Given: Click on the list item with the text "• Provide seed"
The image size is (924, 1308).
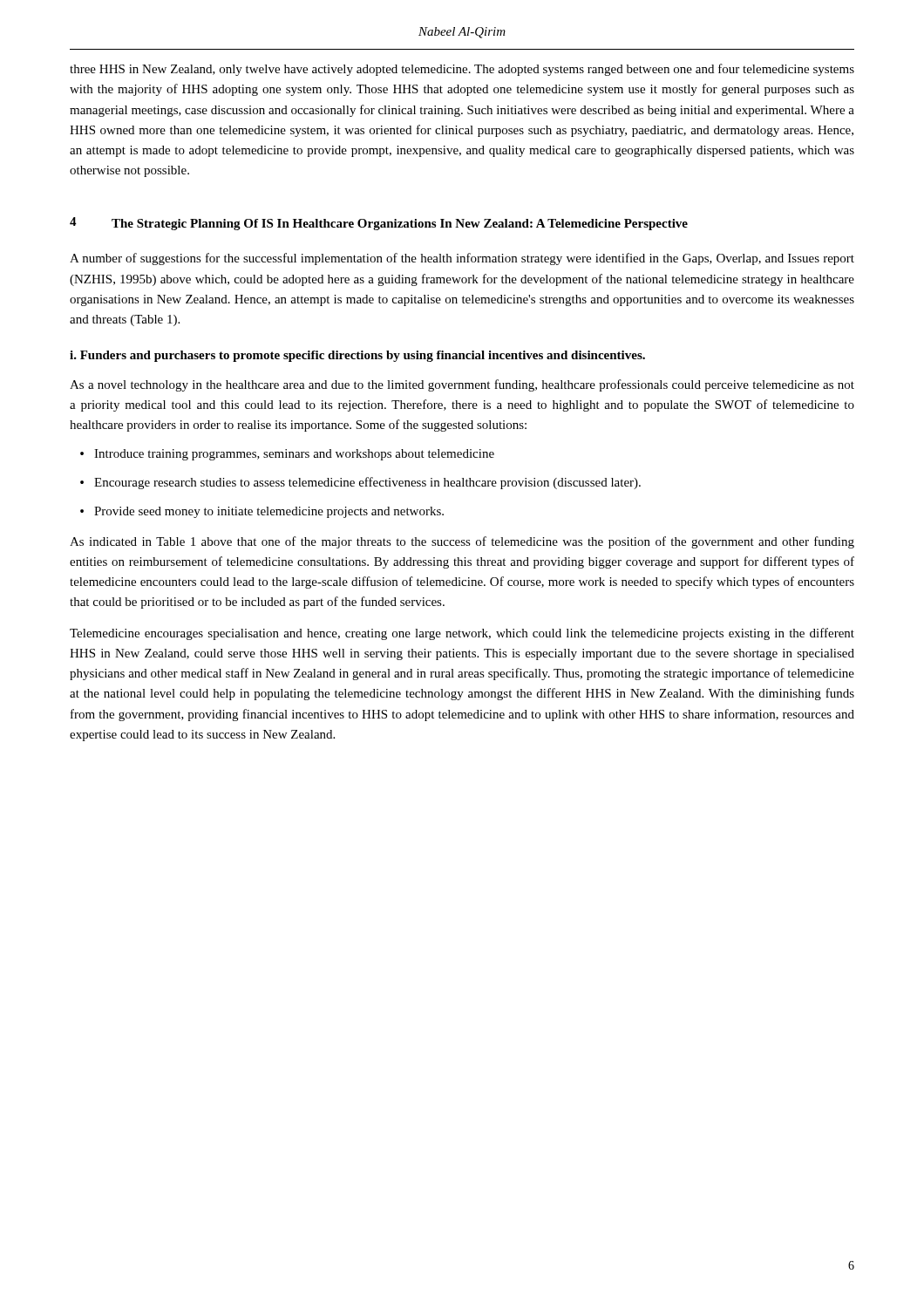Looking at the screenshot, I should pos(262,512).
